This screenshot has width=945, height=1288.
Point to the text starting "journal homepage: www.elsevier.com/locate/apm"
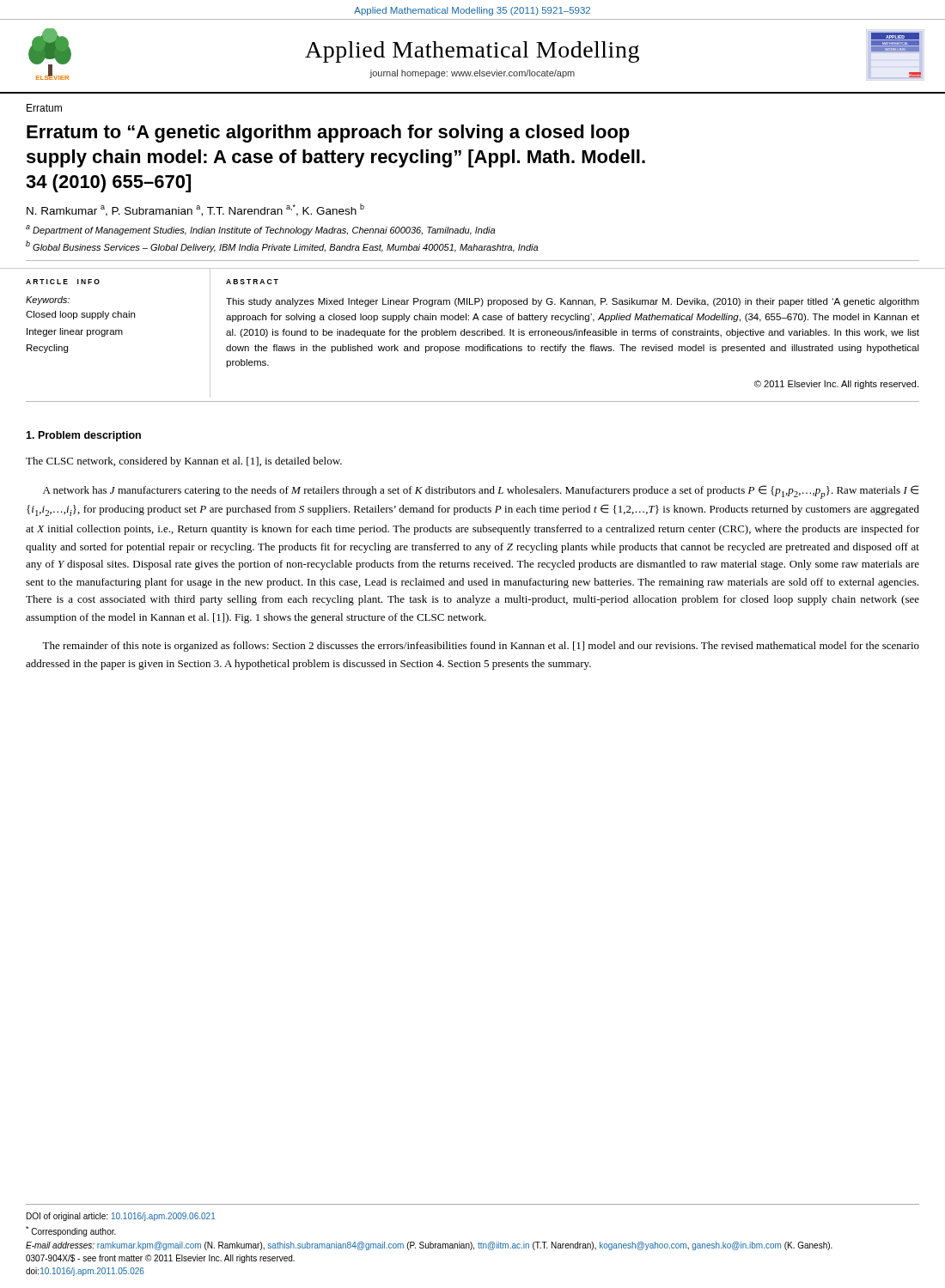[x=472, y=73]
